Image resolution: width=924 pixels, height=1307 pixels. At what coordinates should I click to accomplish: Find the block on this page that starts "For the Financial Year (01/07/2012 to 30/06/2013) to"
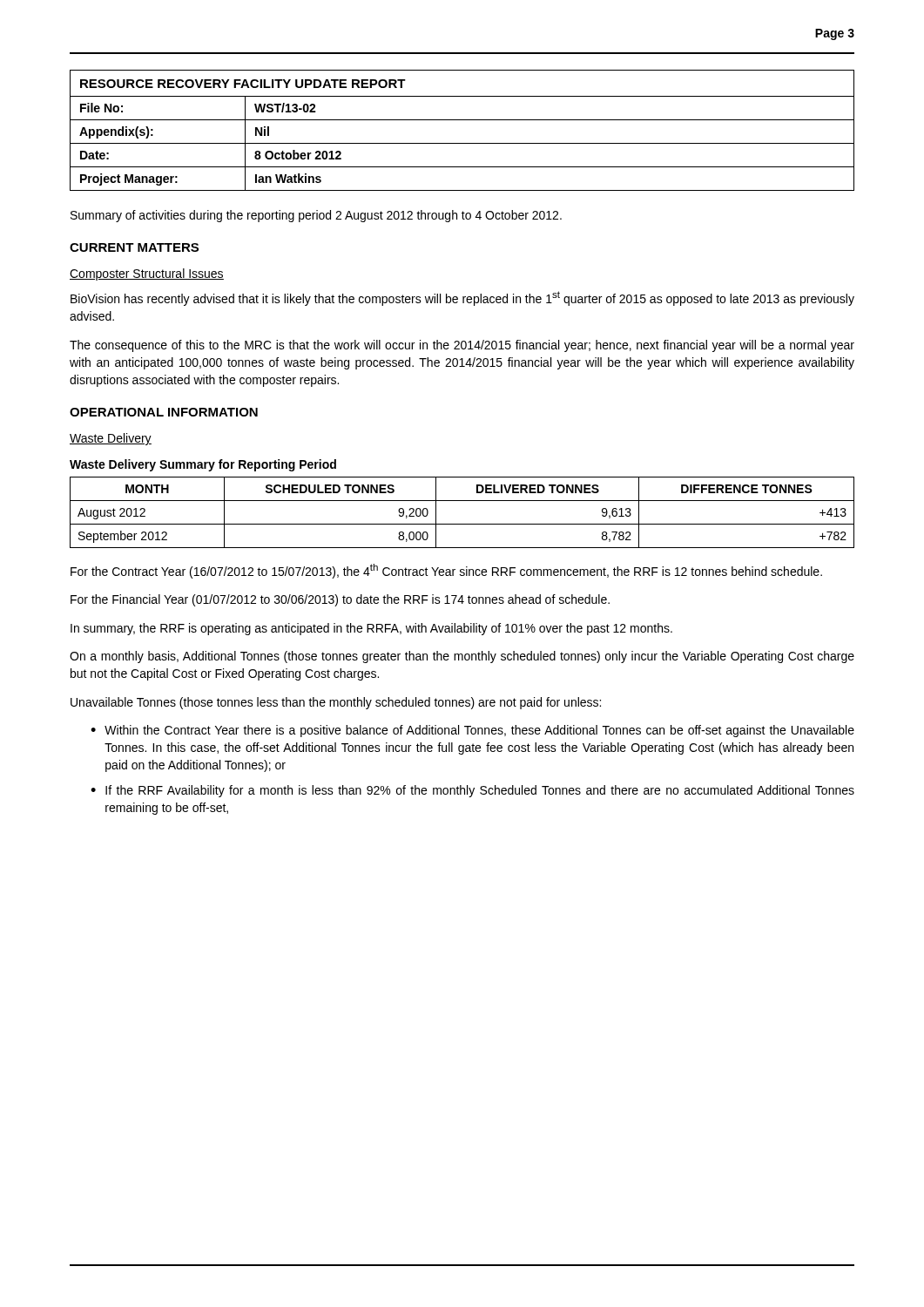point(340,600)
